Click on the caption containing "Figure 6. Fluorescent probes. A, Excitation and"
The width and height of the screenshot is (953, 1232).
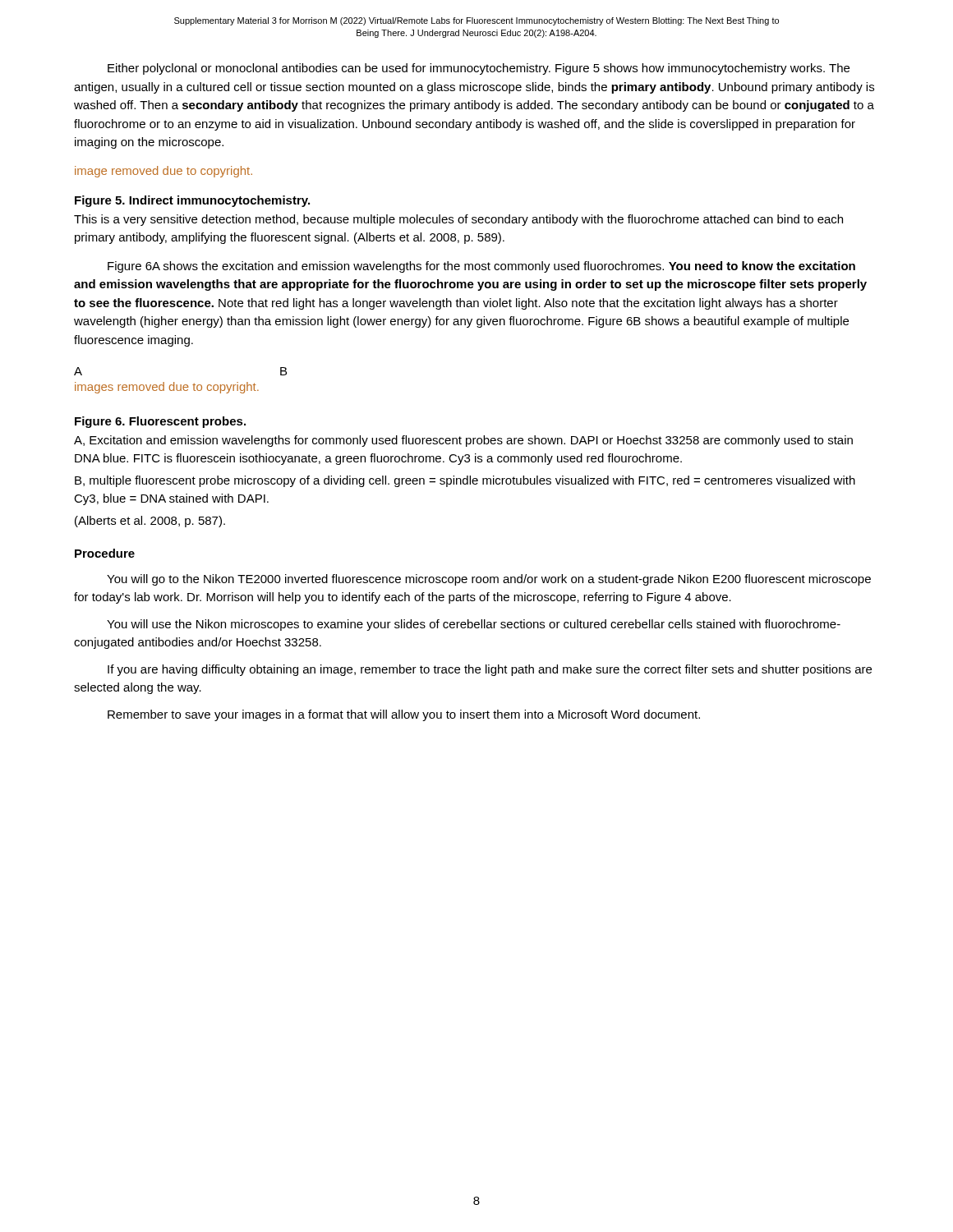476,471
